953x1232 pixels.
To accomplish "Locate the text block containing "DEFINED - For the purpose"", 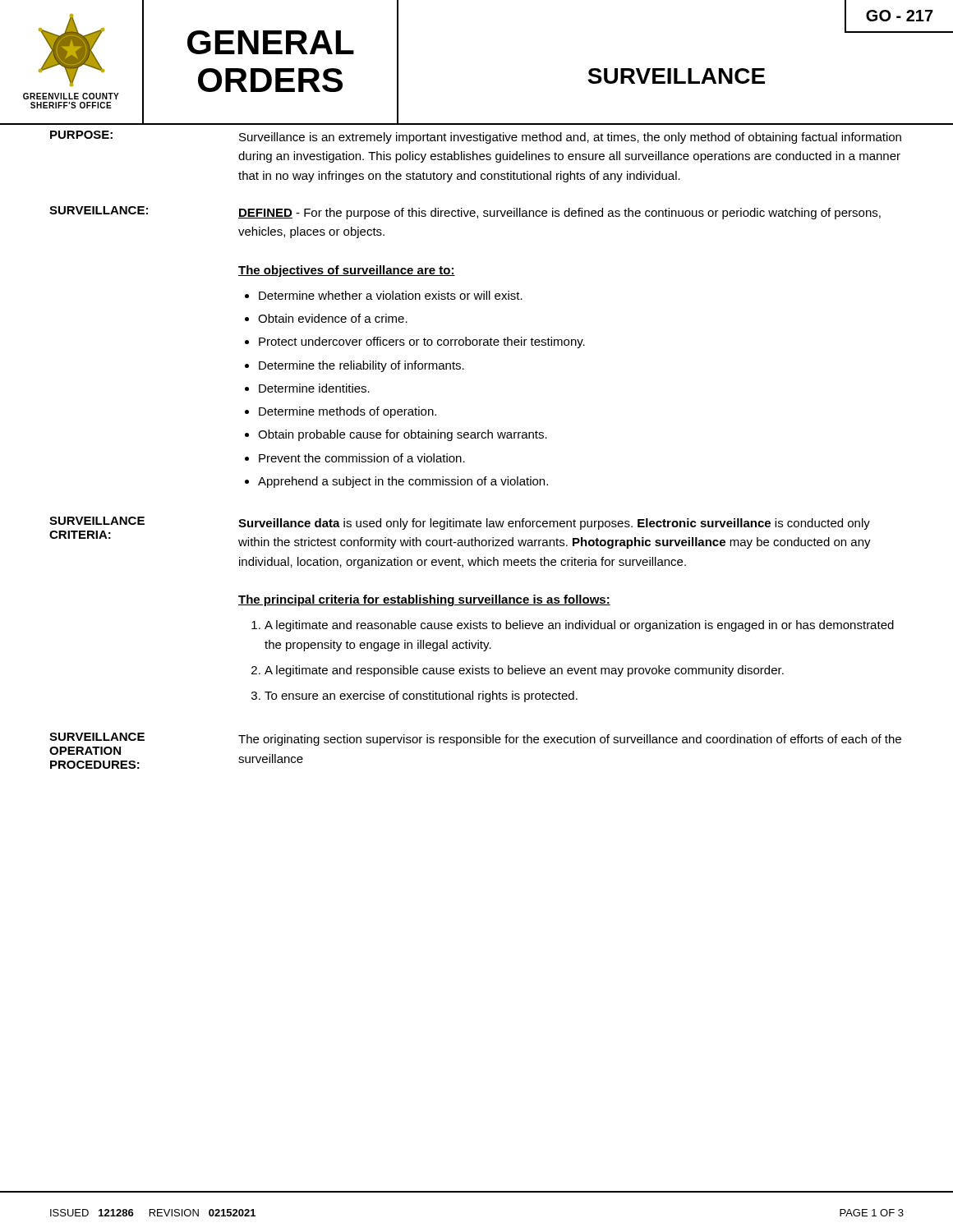I will tap(560, 222).
